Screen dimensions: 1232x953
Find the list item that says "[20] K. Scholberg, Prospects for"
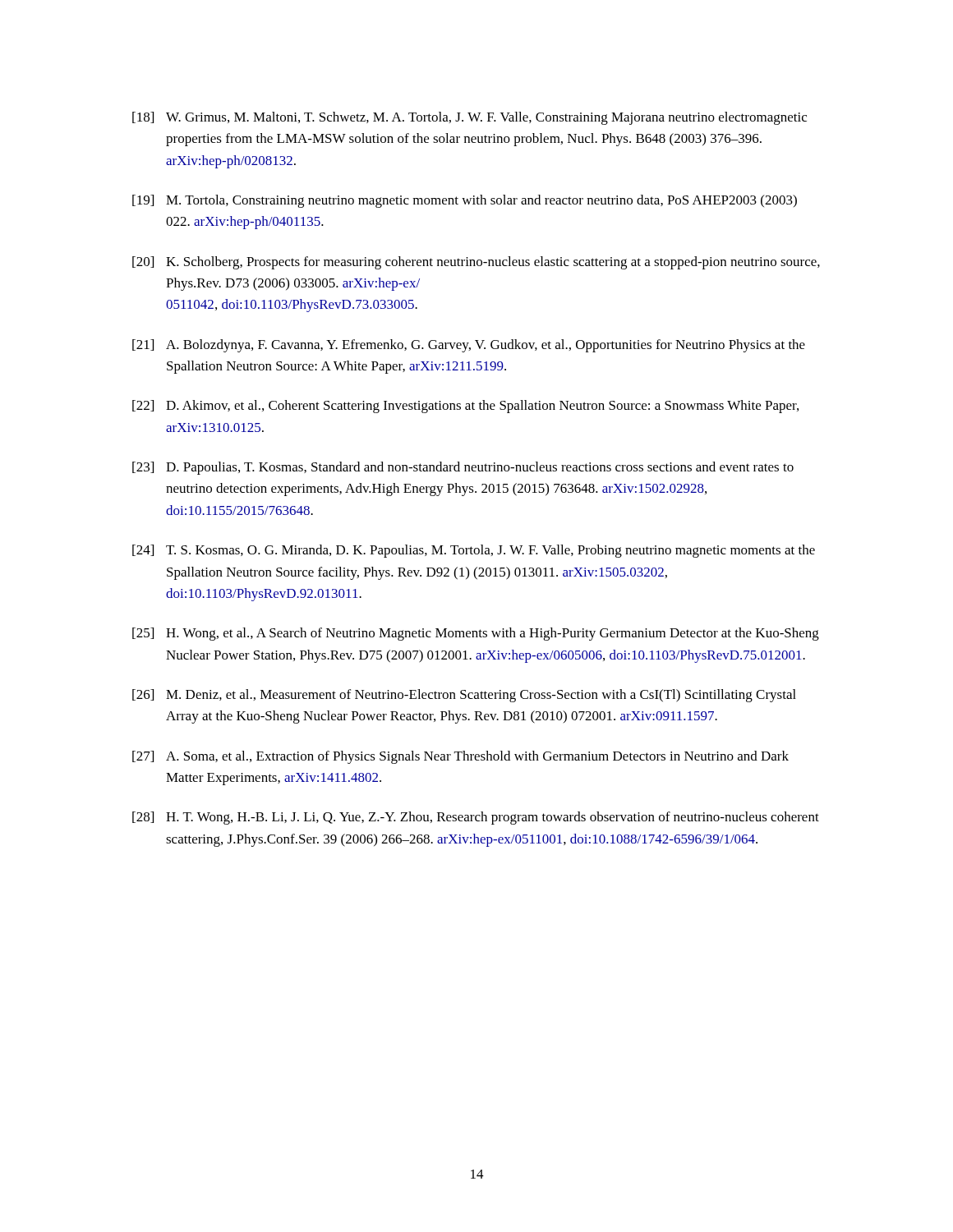[476, 263]
